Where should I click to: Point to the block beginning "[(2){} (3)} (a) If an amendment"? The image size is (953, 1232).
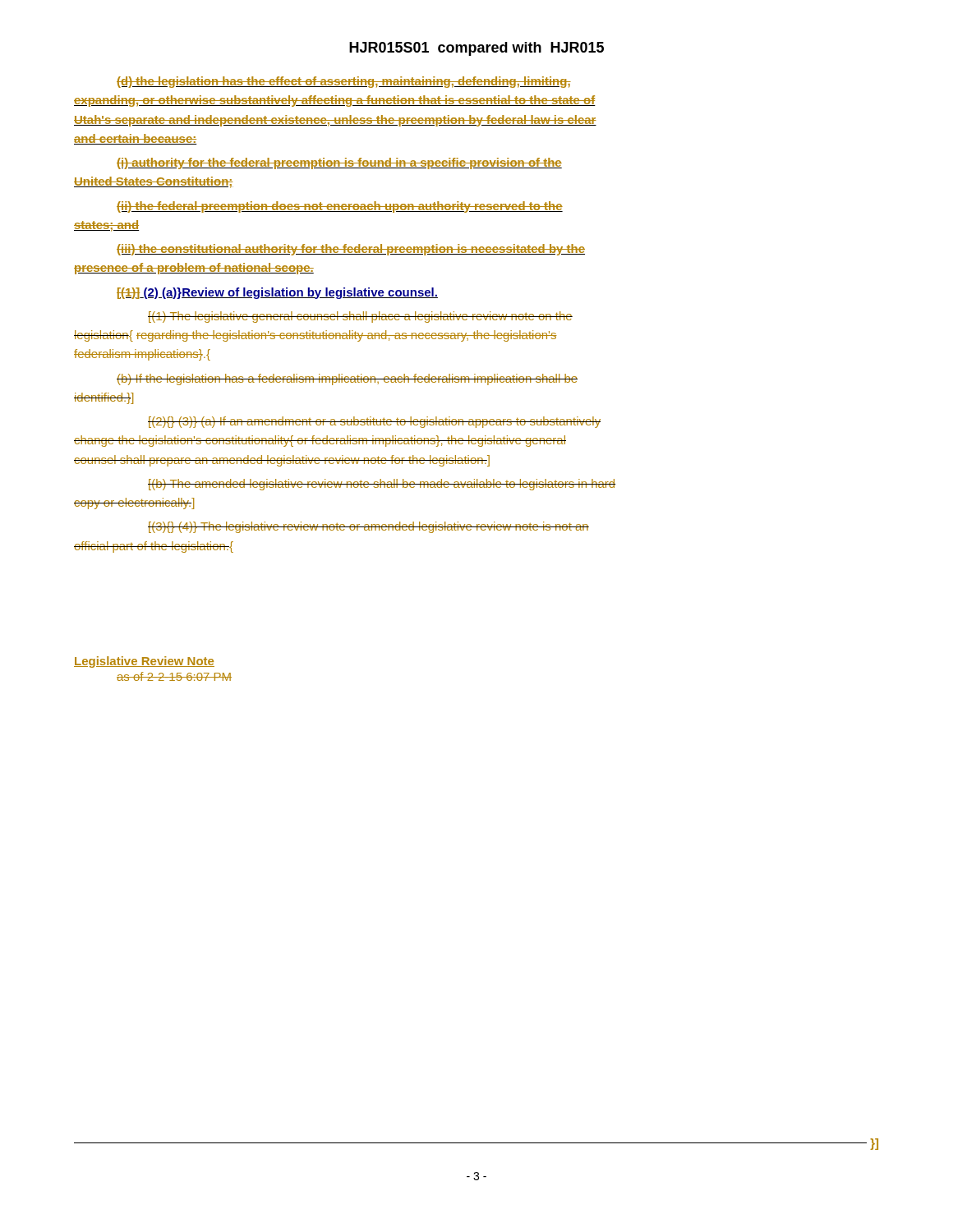click(x=337, y=440)
